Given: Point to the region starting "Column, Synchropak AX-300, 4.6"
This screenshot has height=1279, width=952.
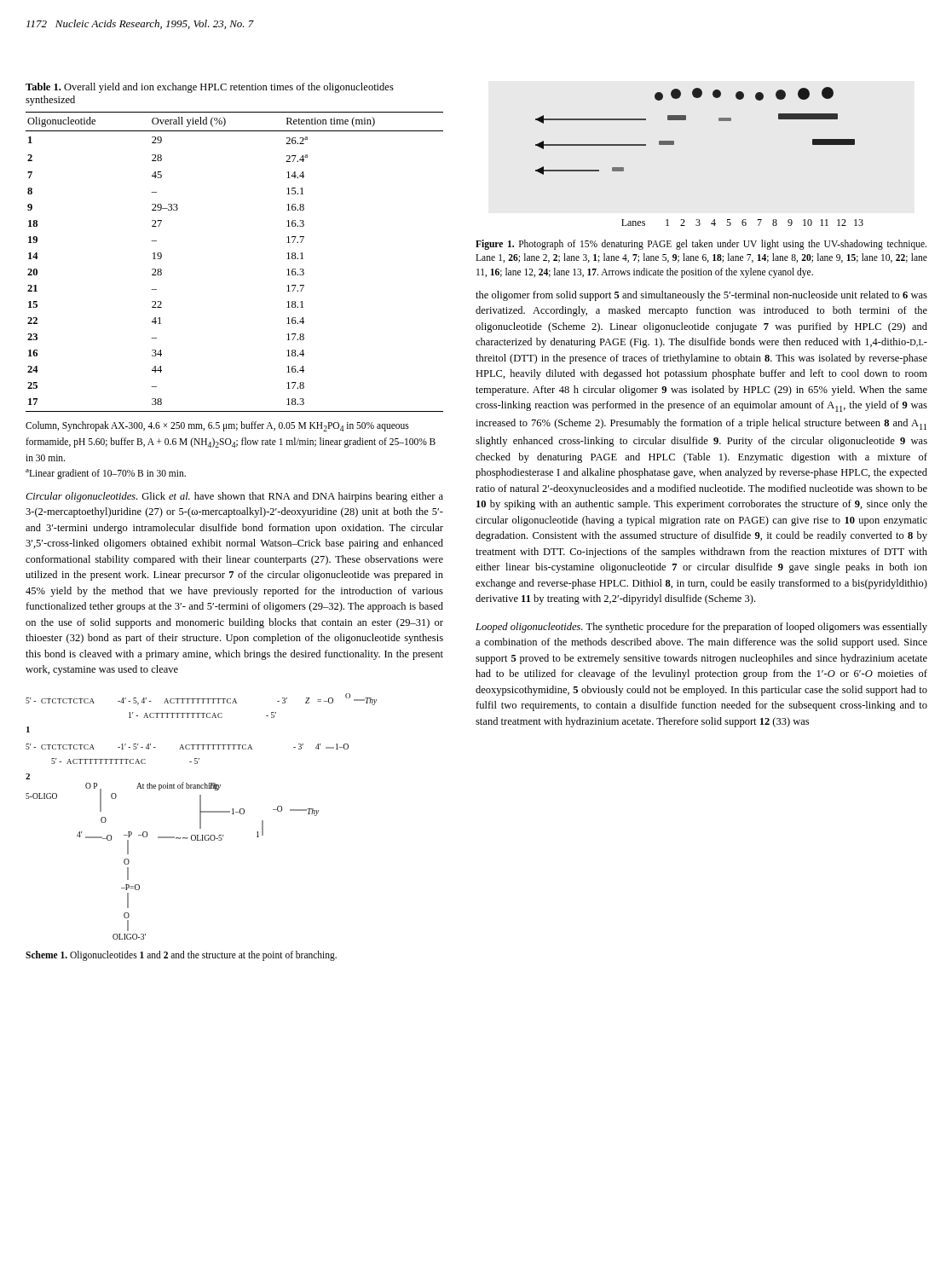Looking at the screenshot, I should [x=231, y=449].
